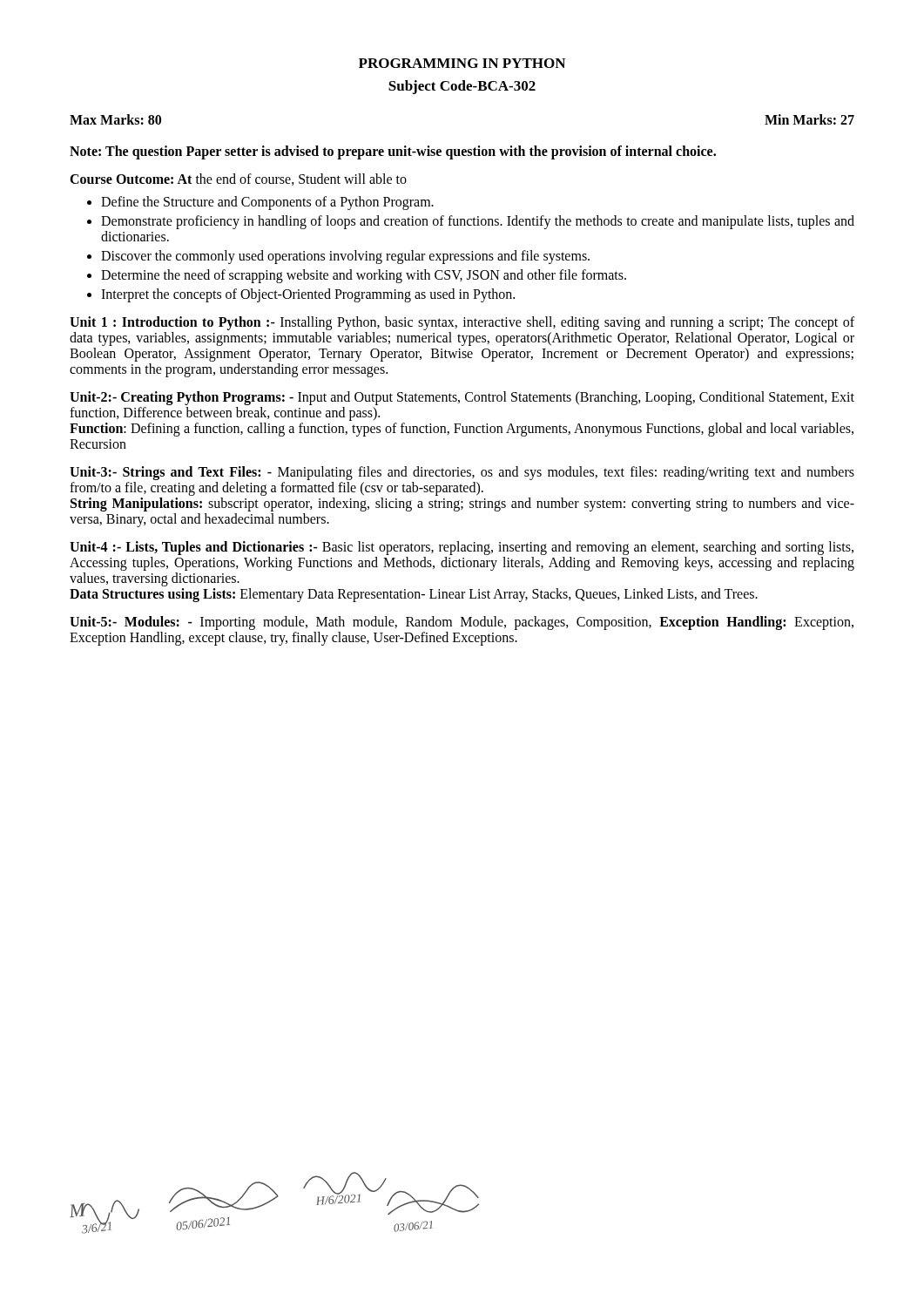
Task: Locate the region starting "Unit 1 :"
Action: (462, 346)
